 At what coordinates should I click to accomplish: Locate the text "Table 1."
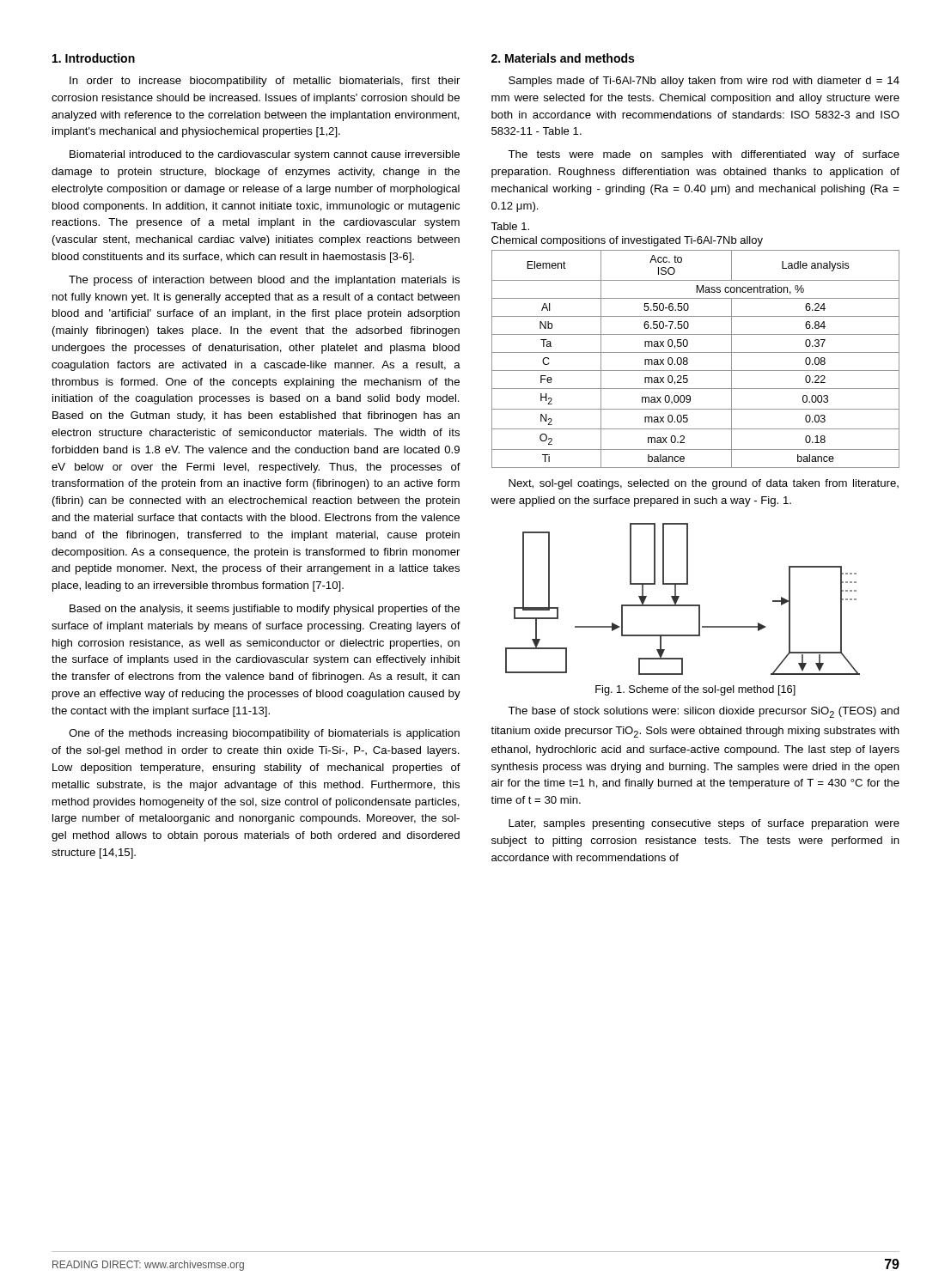(511, 227)
